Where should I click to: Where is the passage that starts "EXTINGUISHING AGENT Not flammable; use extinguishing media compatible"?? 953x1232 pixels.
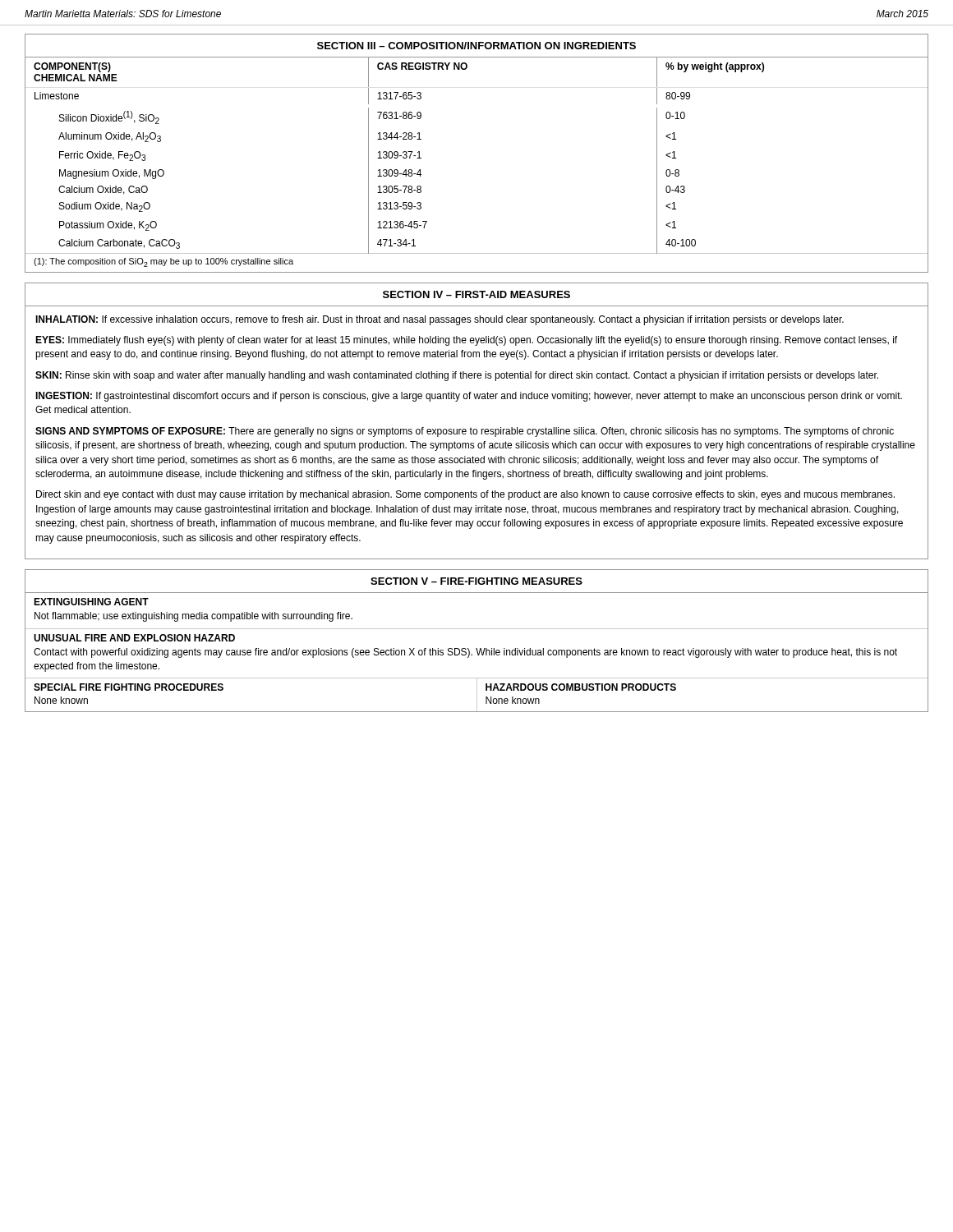coord(476,611)
